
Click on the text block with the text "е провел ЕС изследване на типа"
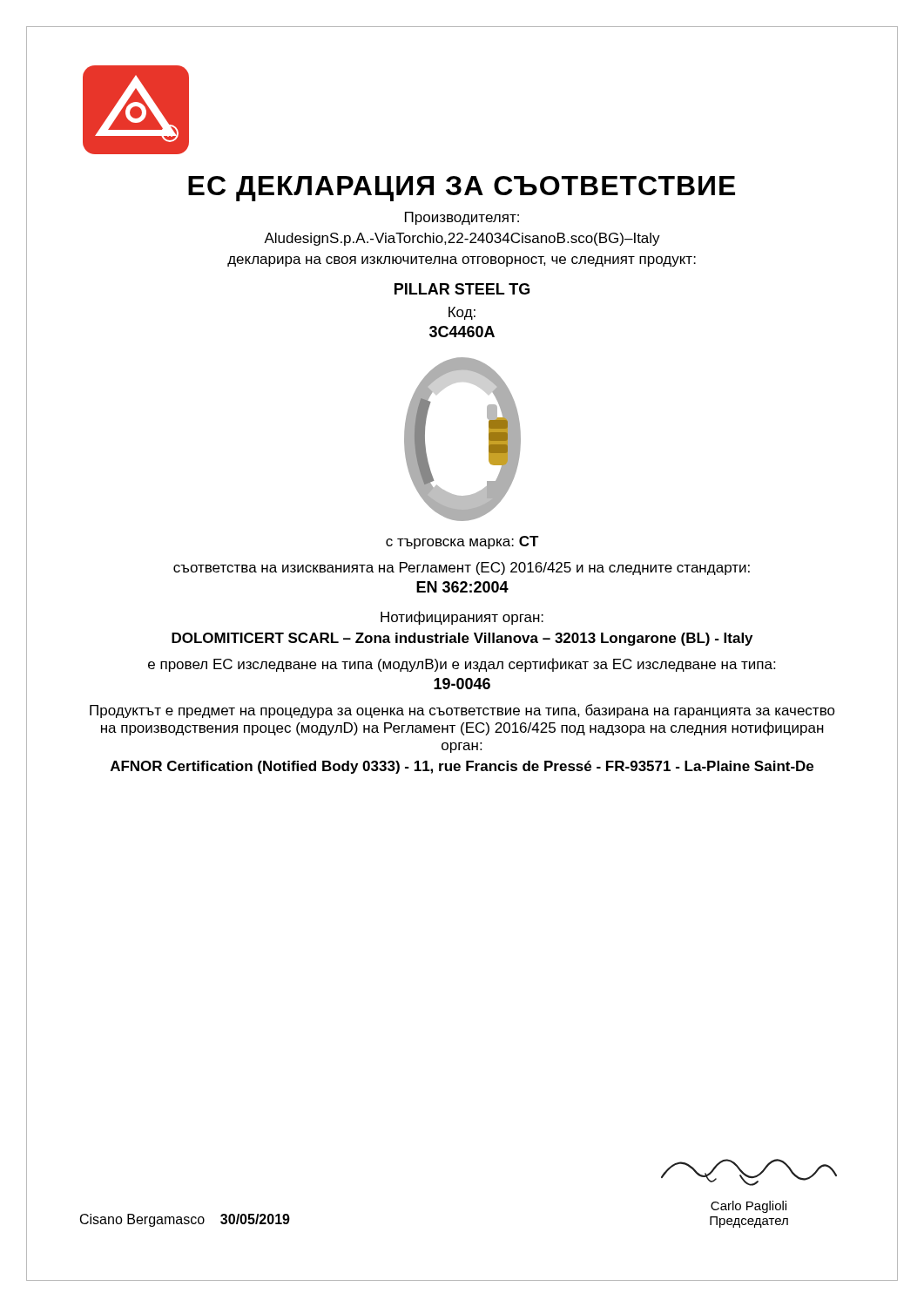(462, 664)
